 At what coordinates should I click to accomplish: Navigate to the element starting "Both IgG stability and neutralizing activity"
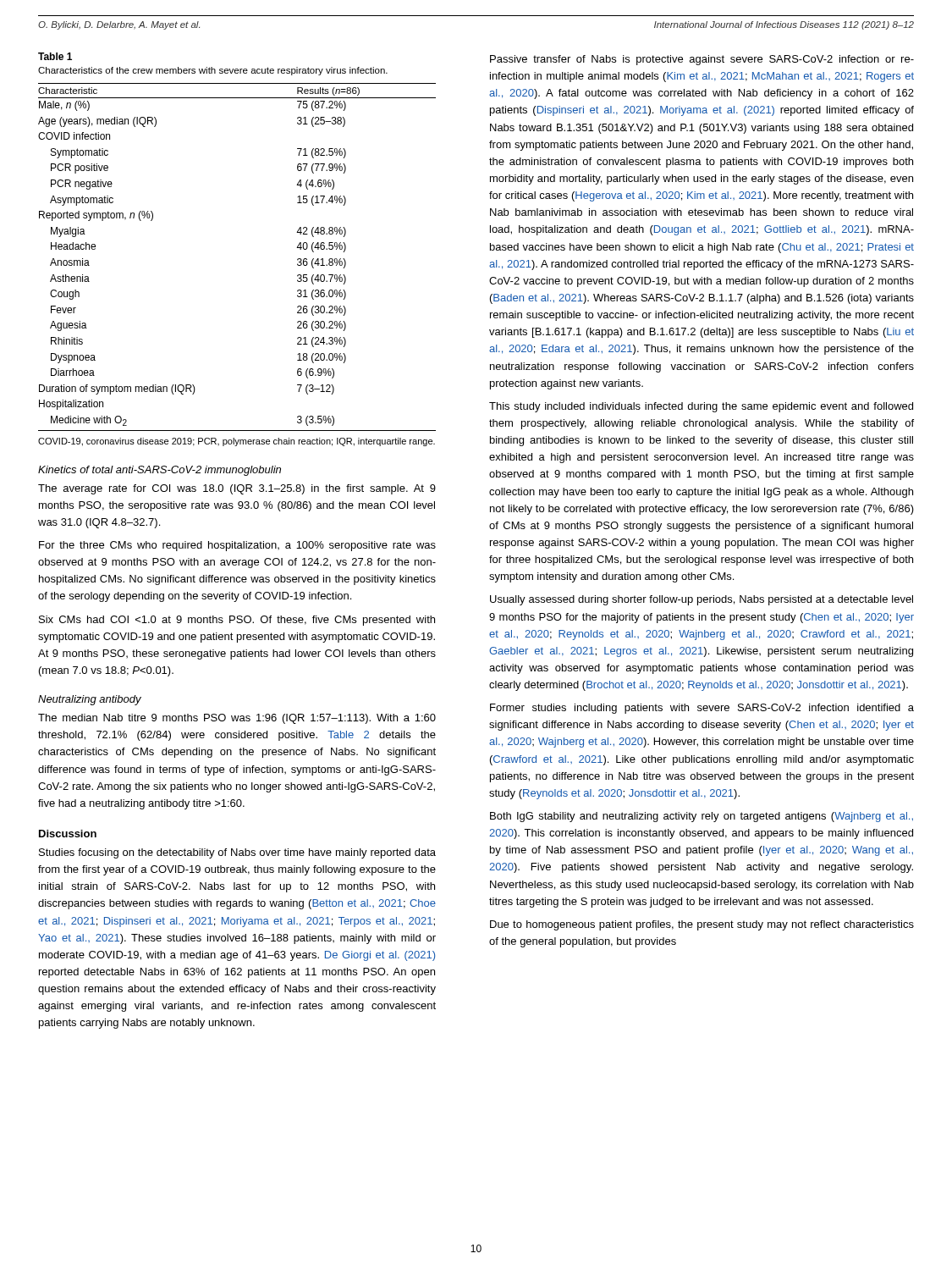tap(702, 858)
